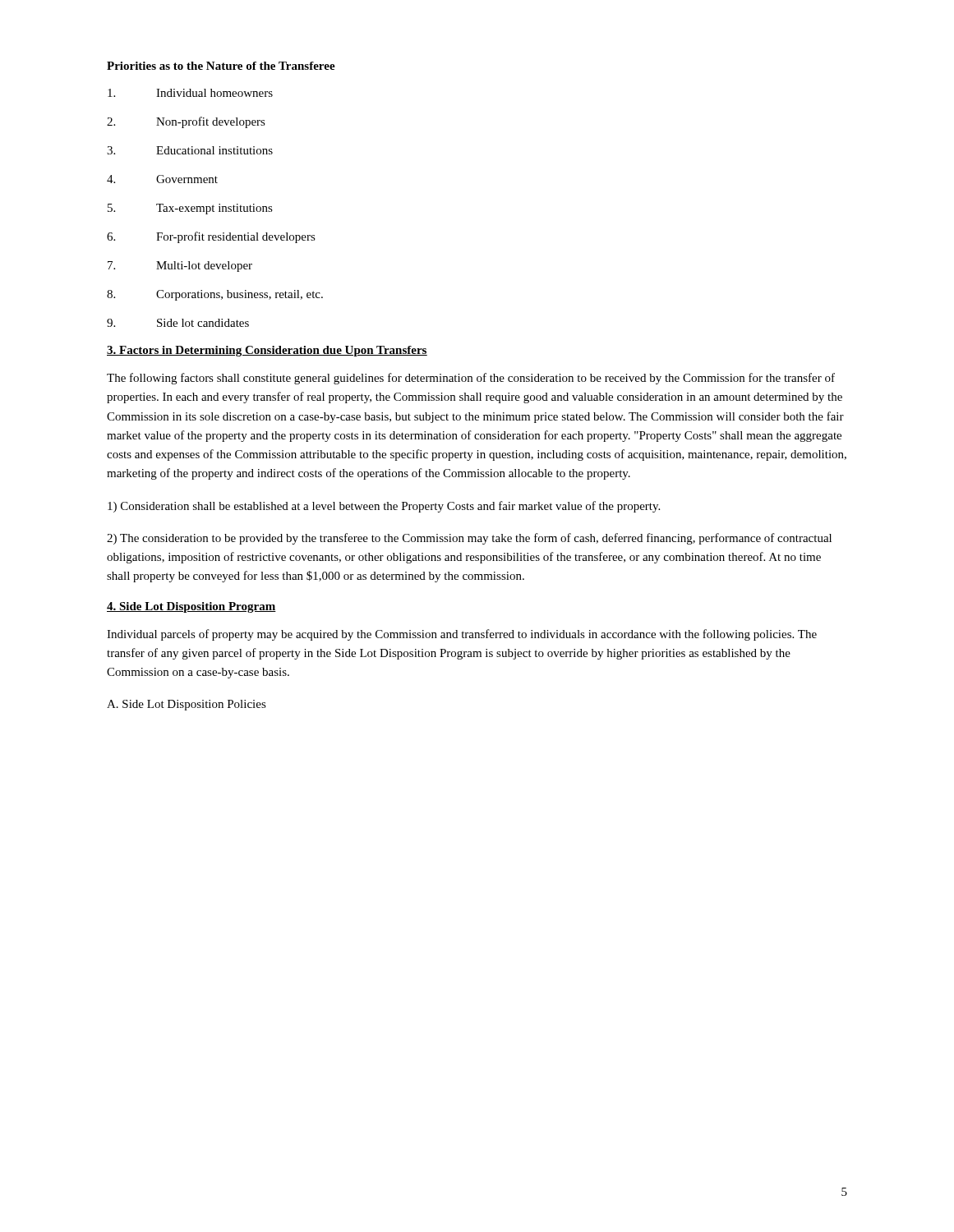Find the region starting "7. Multi-lot developer"

pyautogui.click(x=180, y=267)
